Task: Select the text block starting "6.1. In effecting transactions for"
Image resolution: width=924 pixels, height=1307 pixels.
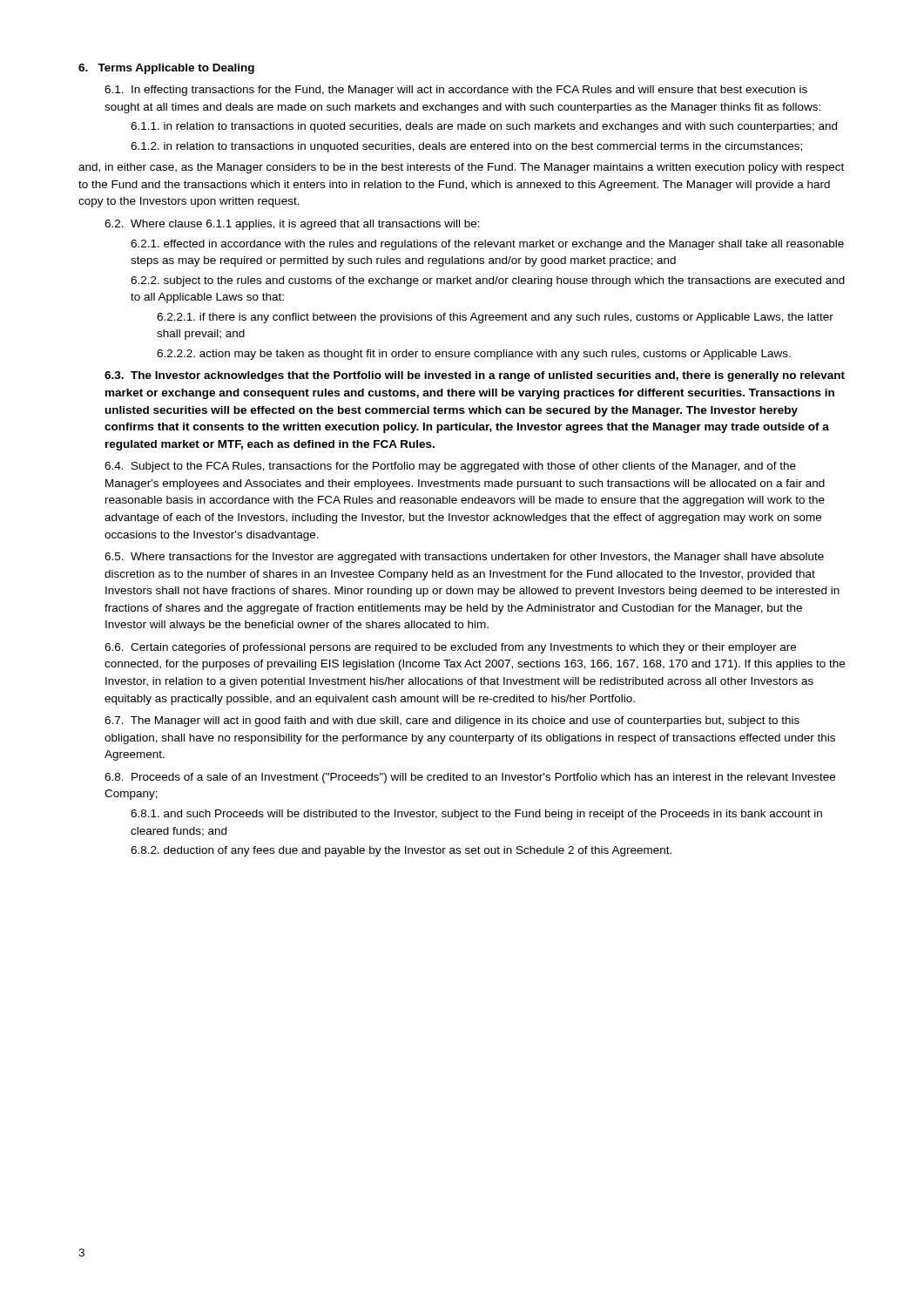Action: click(x=463, y=98)
